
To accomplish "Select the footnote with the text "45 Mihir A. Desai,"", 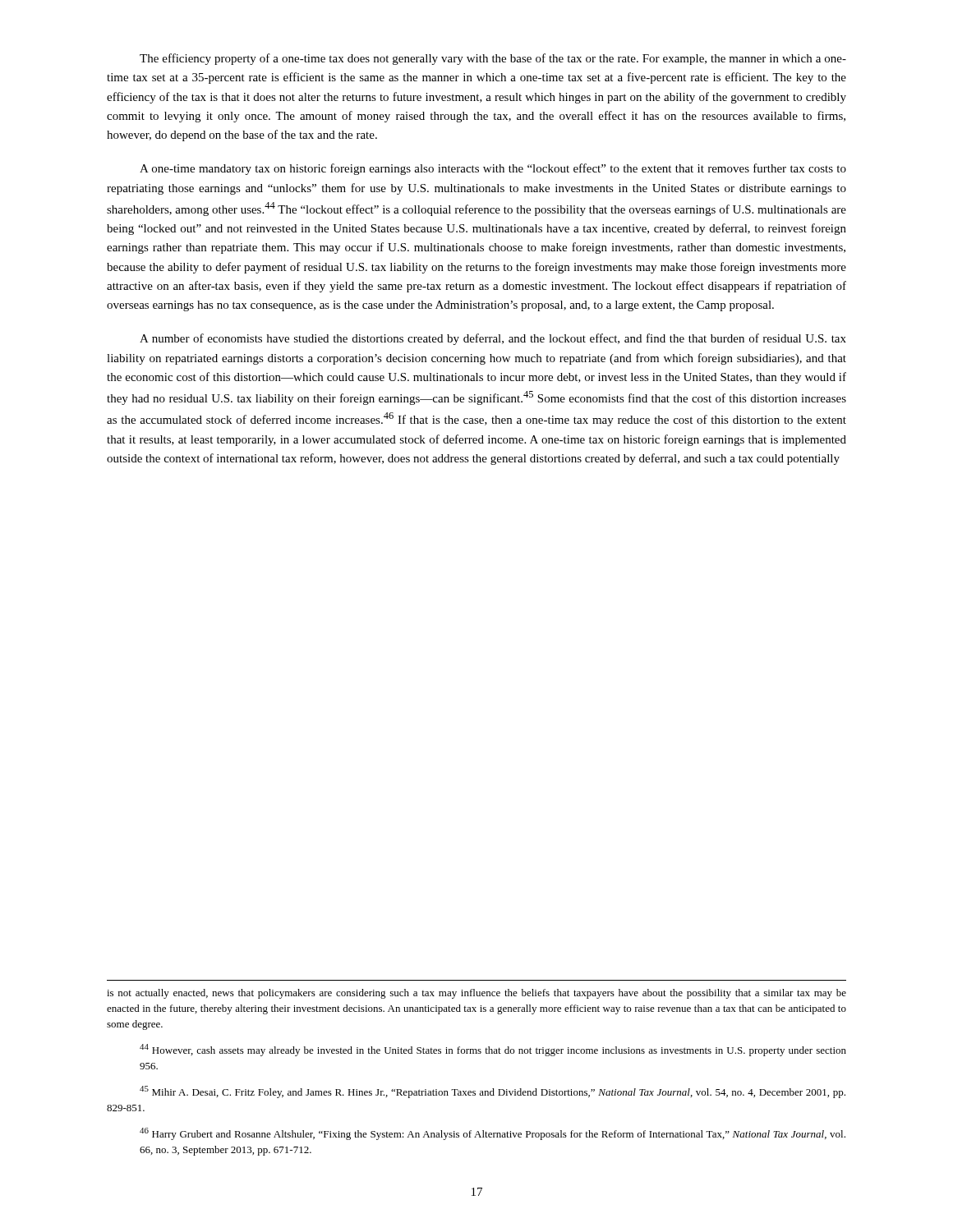I will (x=476, y=1099).
